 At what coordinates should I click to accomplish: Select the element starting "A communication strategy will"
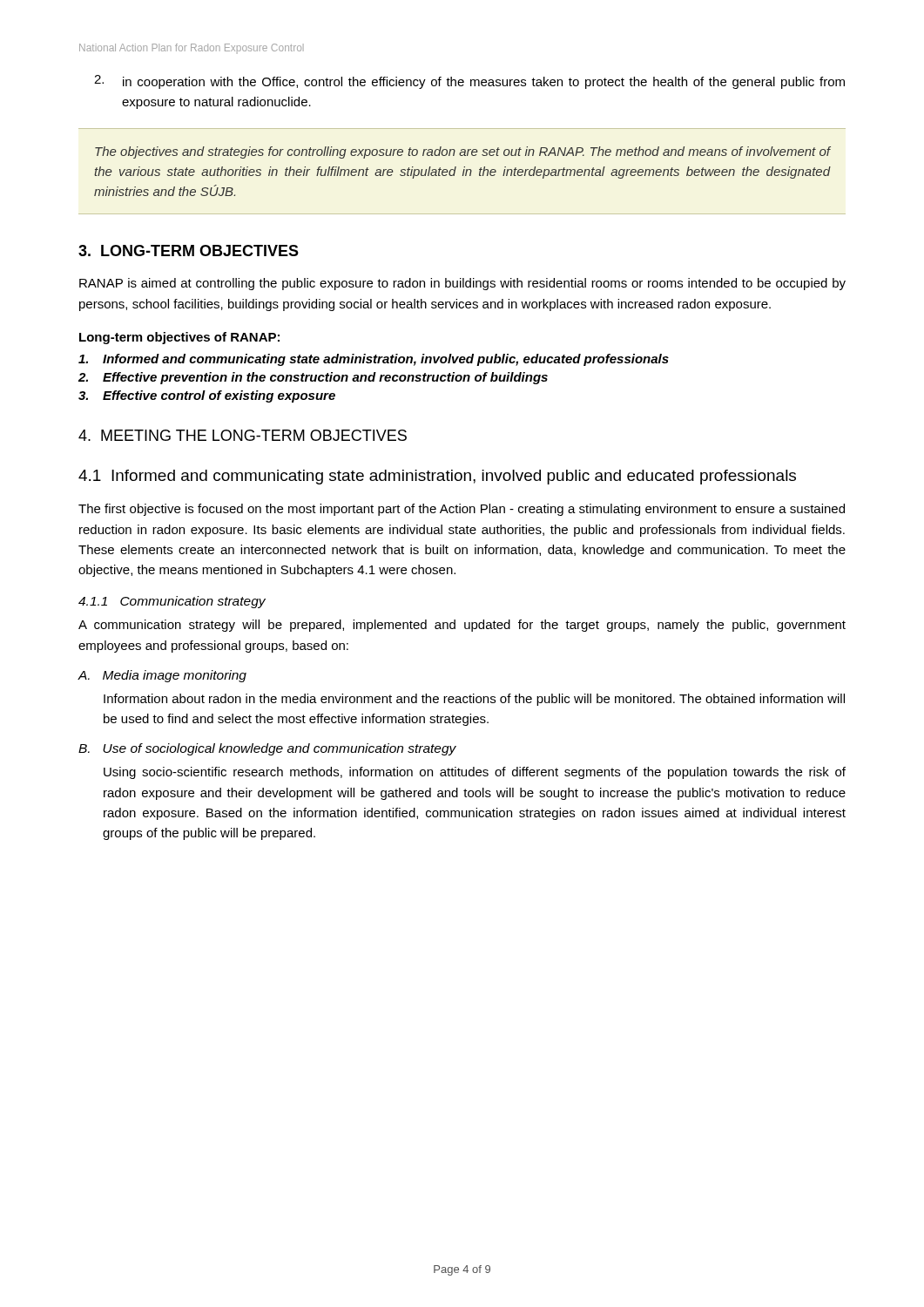tap(462, 635)
